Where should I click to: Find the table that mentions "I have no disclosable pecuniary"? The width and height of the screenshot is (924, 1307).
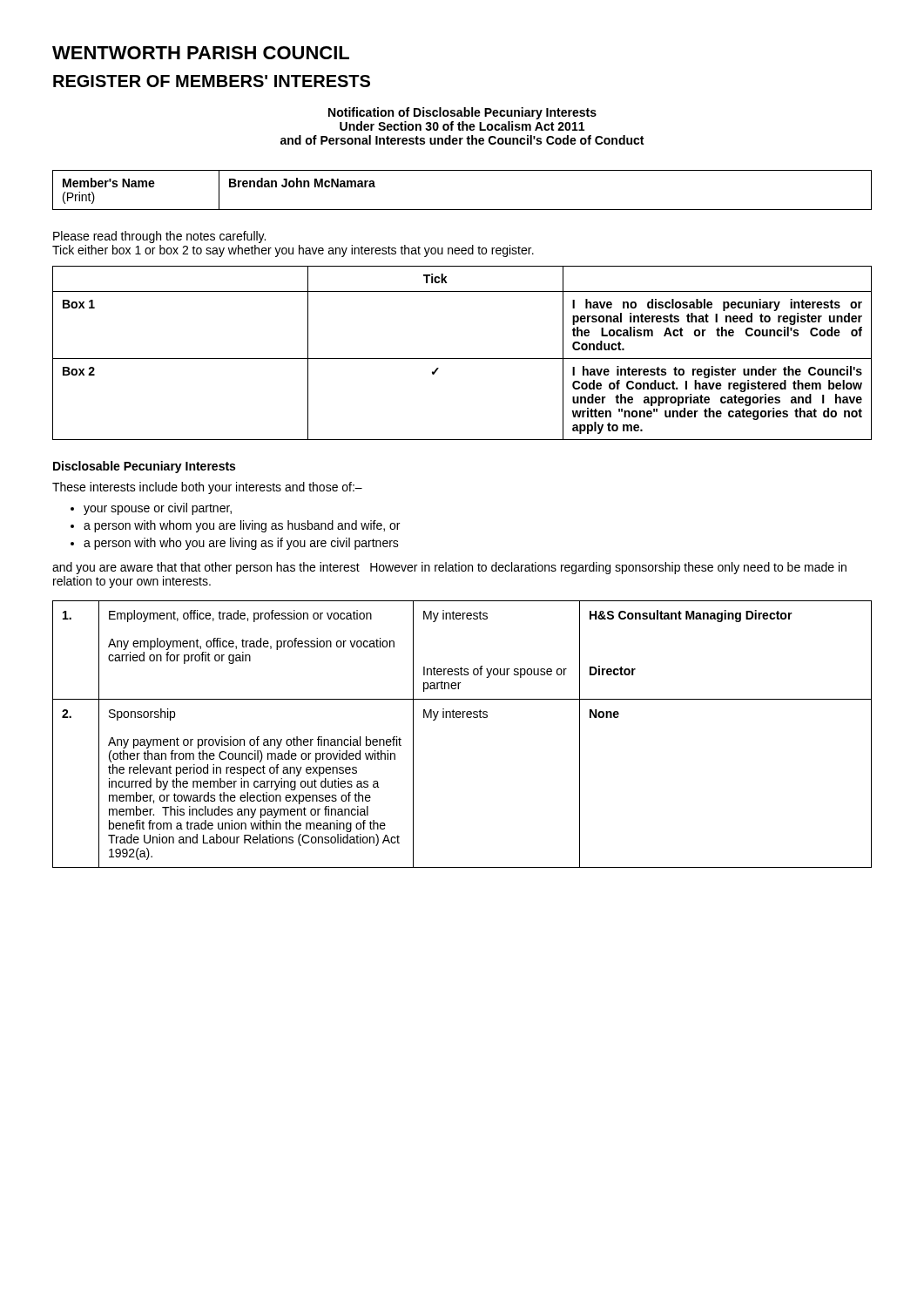pyautogui.click(x=462, y=353)
